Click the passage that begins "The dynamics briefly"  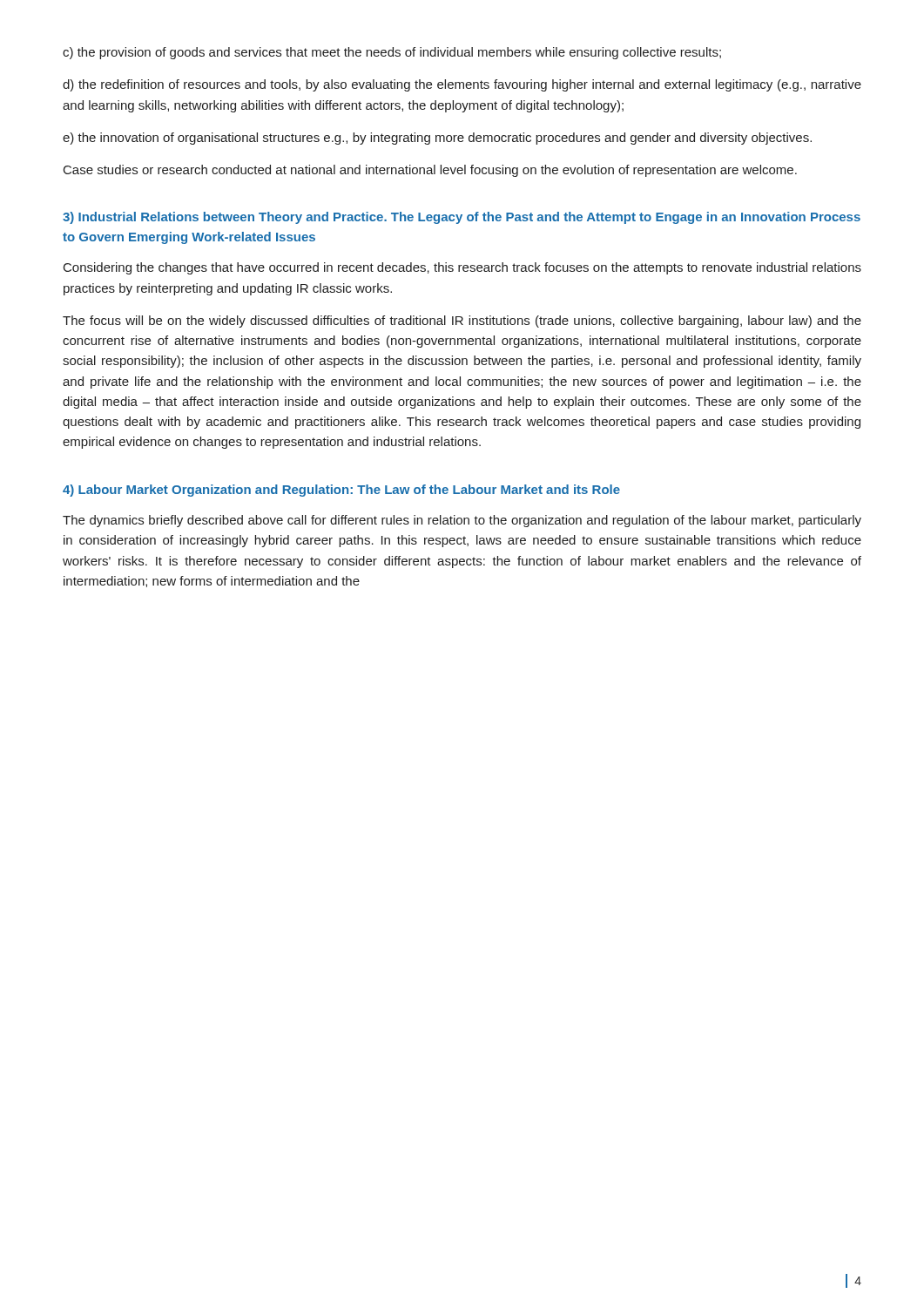pos(462,550)
